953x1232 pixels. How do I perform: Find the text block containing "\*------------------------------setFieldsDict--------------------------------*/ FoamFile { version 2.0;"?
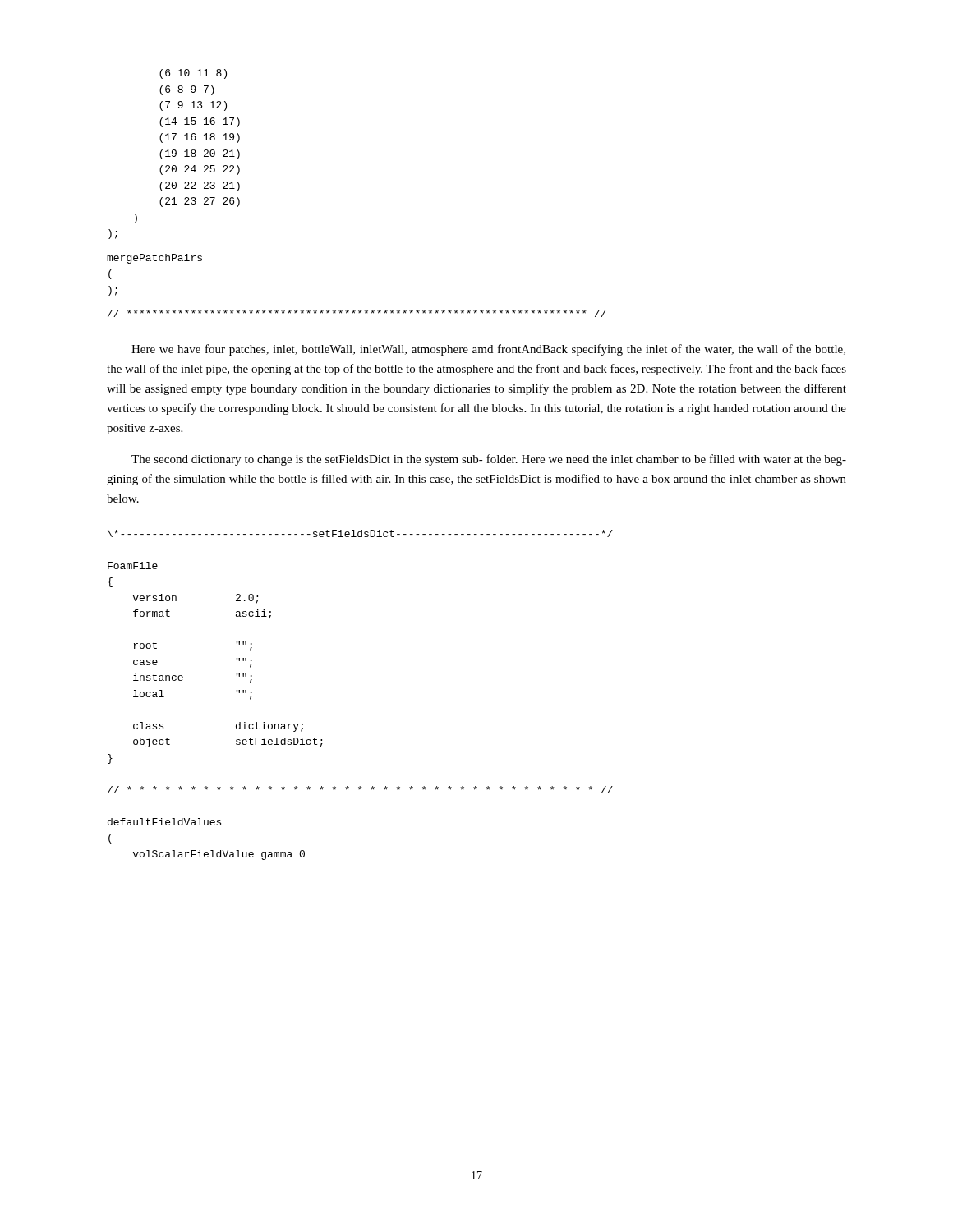(360, 533)
